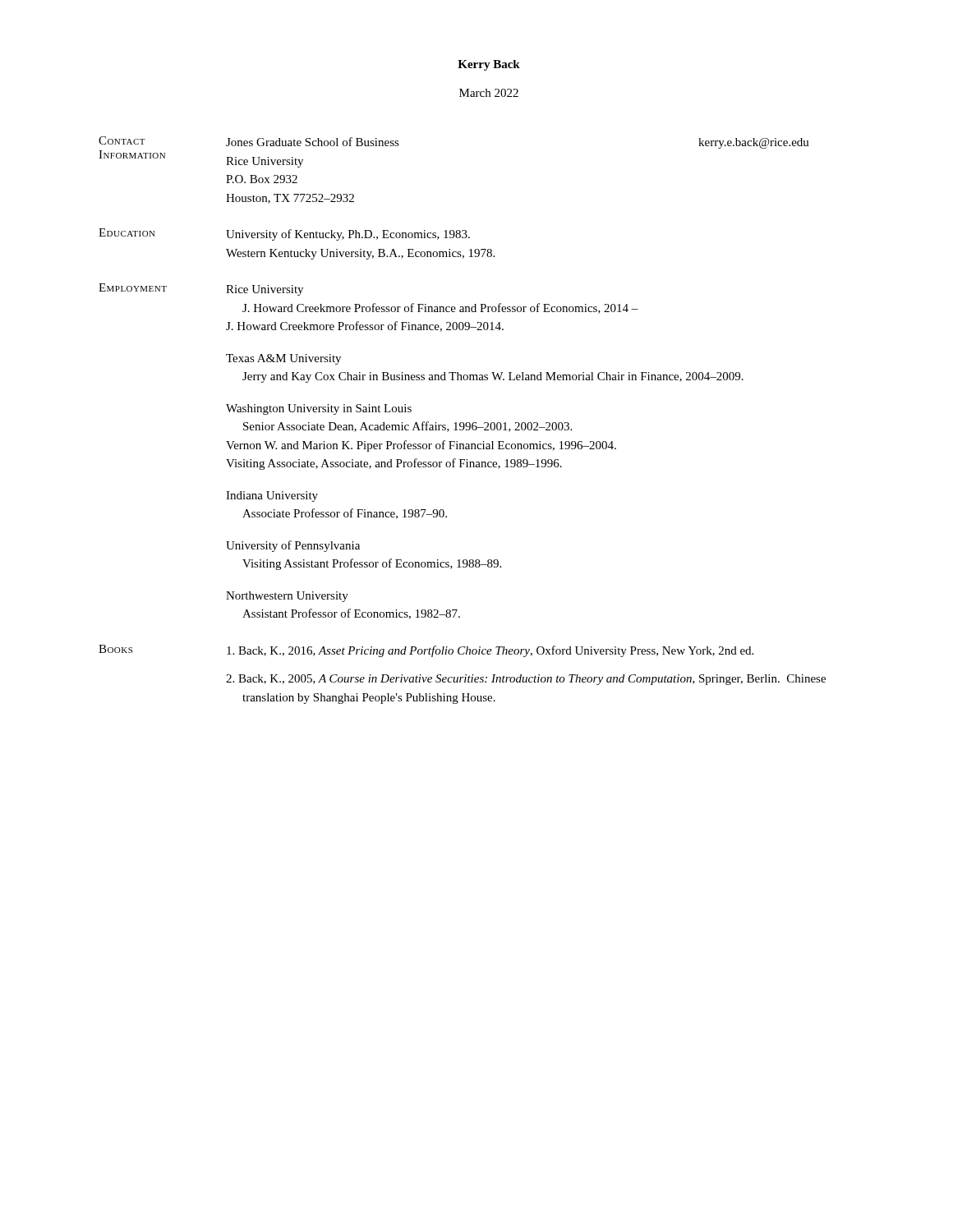Screen dimensions: 1232x953
Task: Where is the passage that starts "University of Kentucky, Ph.D., Economics, 1983. Western"?
Action: point(361,243)
